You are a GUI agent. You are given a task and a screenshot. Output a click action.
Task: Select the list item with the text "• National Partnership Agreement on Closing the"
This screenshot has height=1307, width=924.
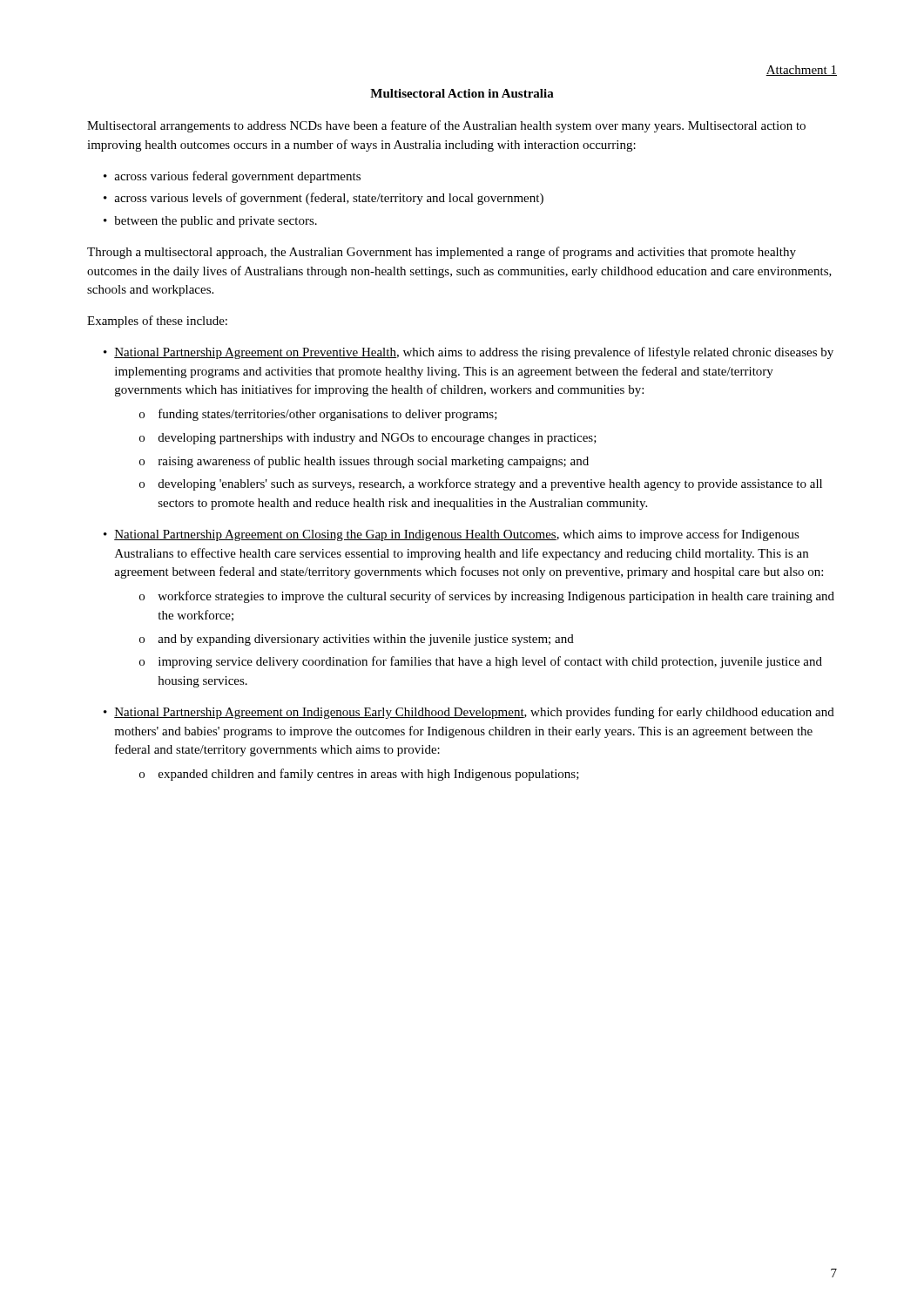click(470, 611)
